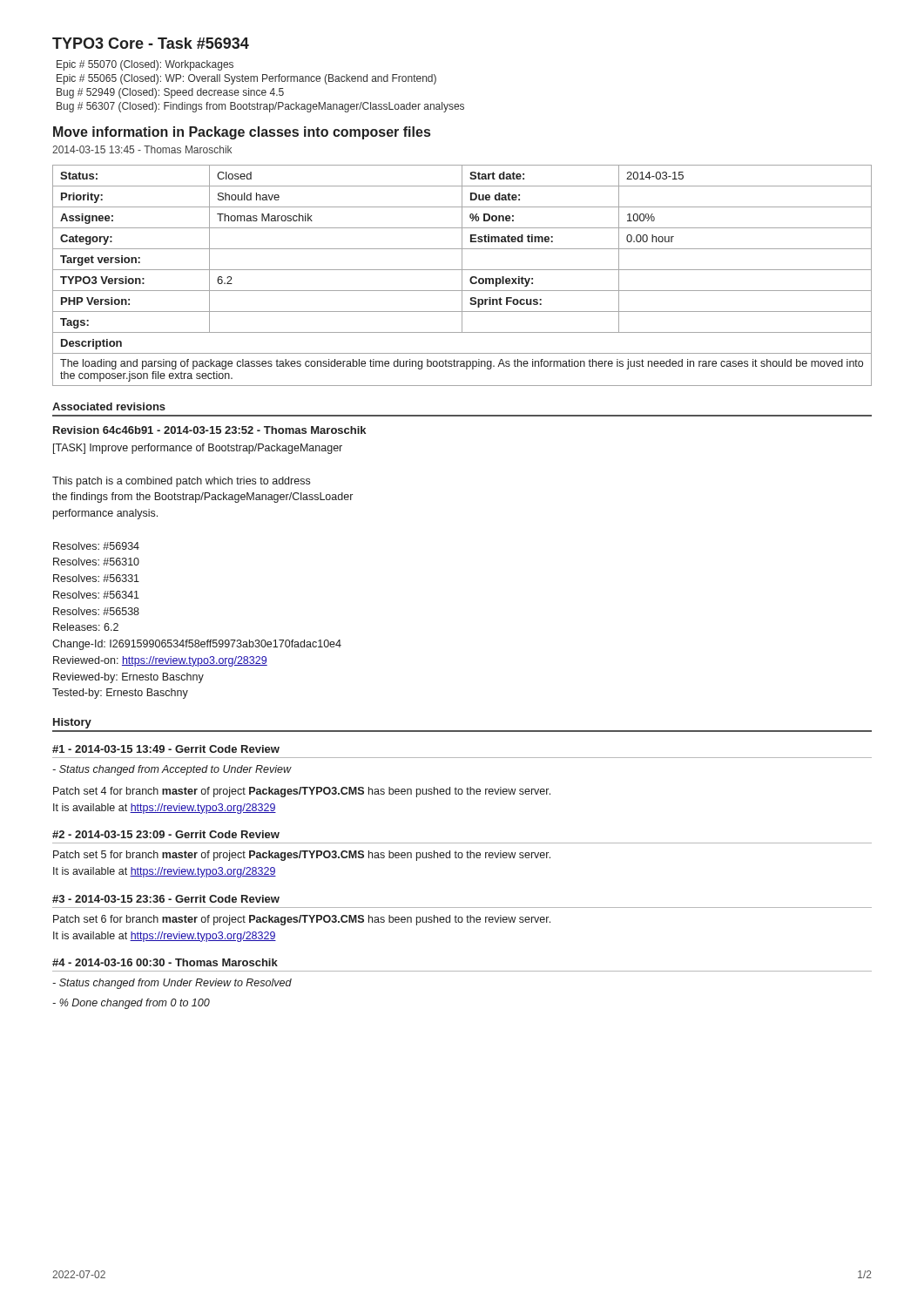The height and width of the screenshot is (1307, 924).
Task: Navigate to the region starting "Patch set 6 for branch master of"
Action: [x=302, y=927]
